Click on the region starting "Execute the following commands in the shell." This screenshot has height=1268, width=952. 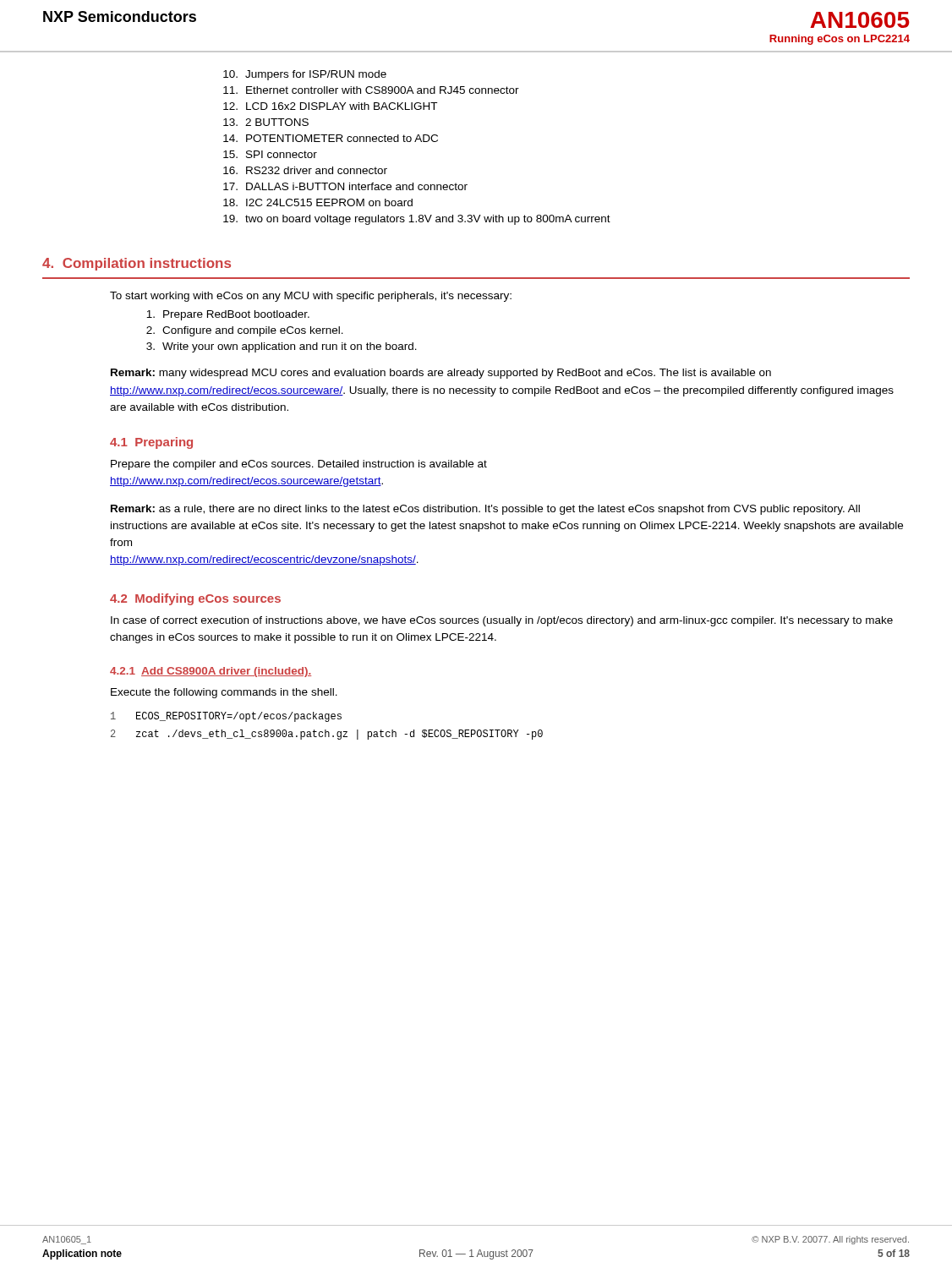(x=224, y=692)
